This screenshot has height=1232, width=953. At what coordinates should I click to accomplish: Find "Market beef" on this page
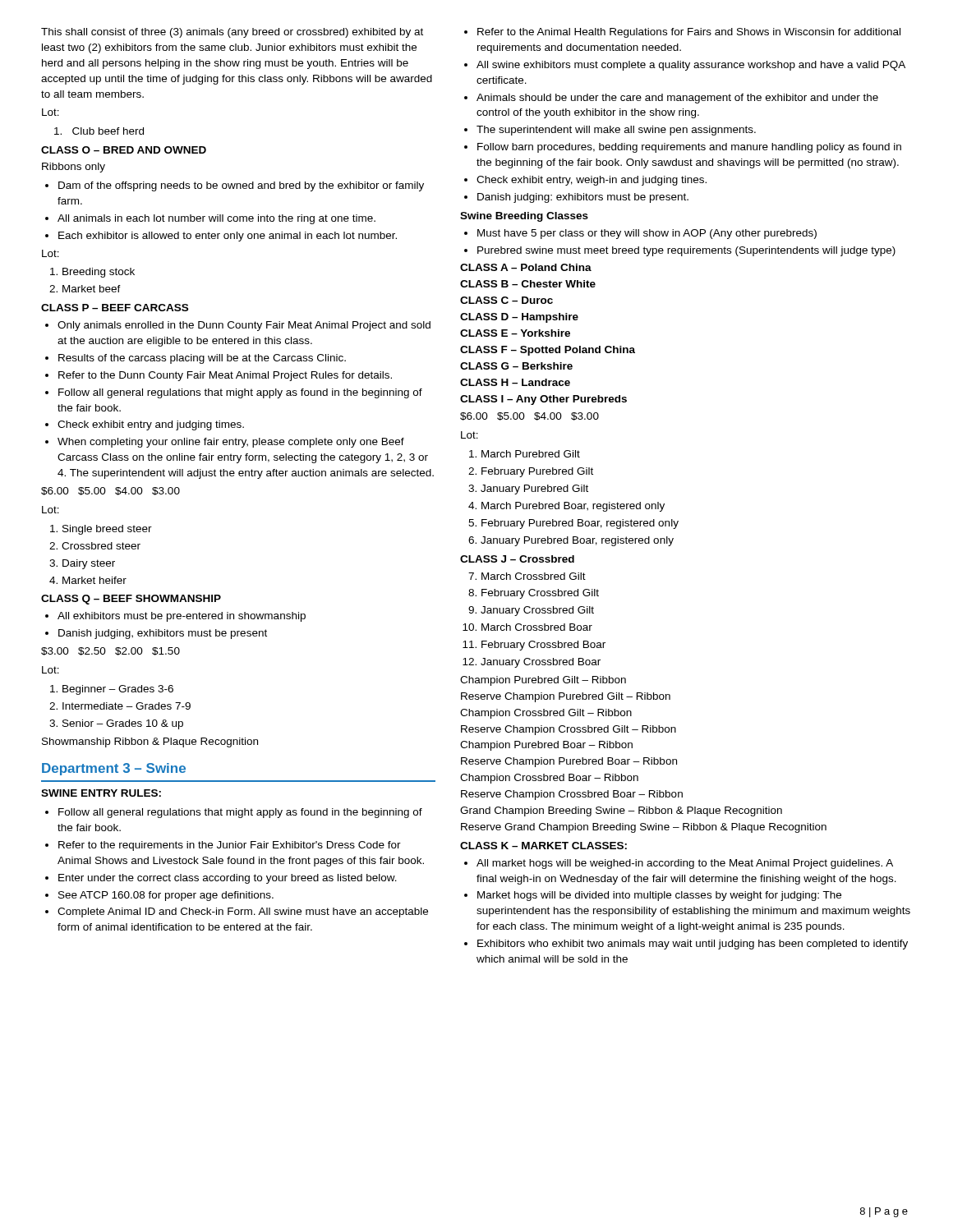tap(91, 289)
